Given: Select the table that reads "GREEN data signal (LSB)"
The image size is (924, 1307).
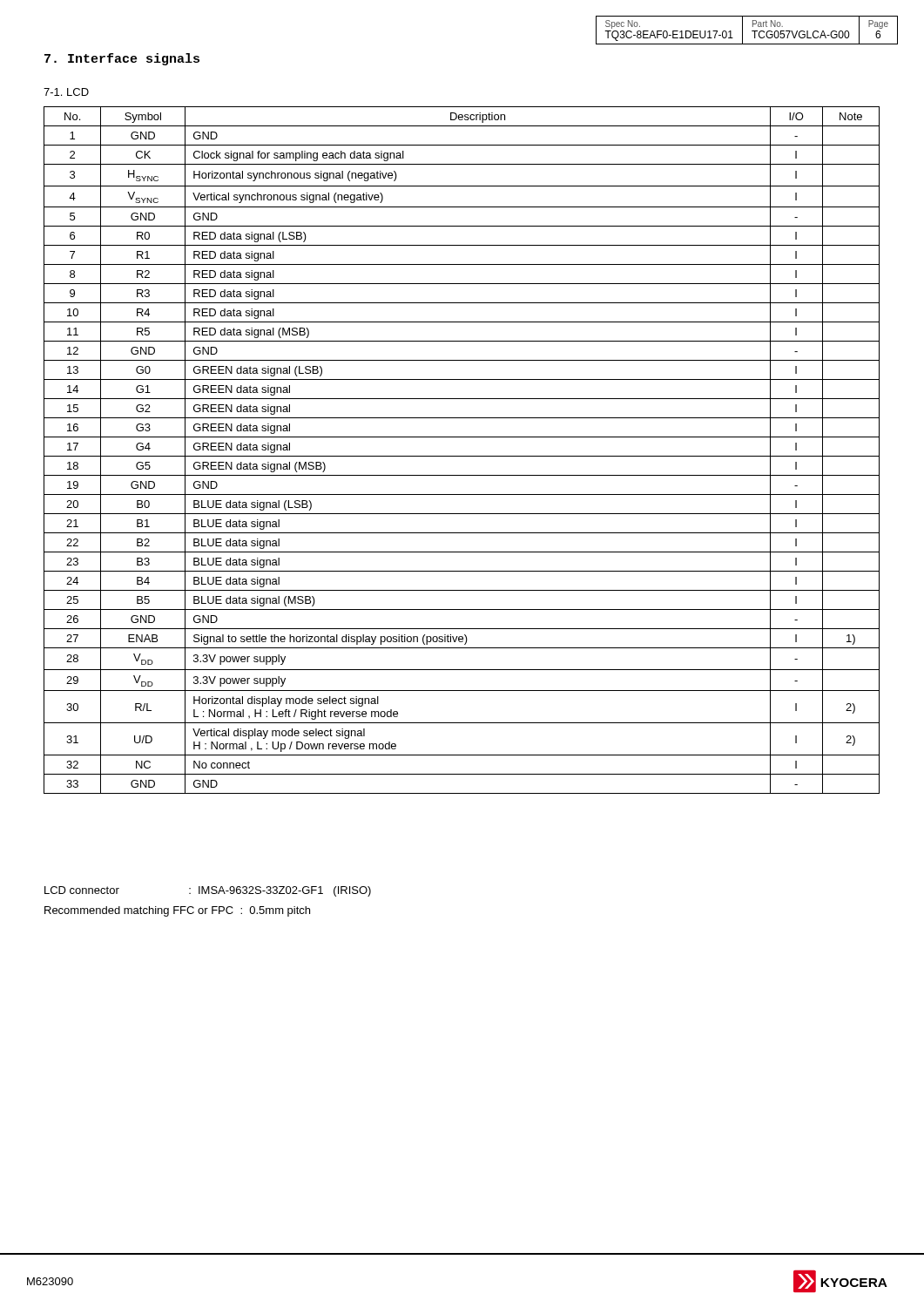Looking at the screenshot, I should tap(462, 450).
